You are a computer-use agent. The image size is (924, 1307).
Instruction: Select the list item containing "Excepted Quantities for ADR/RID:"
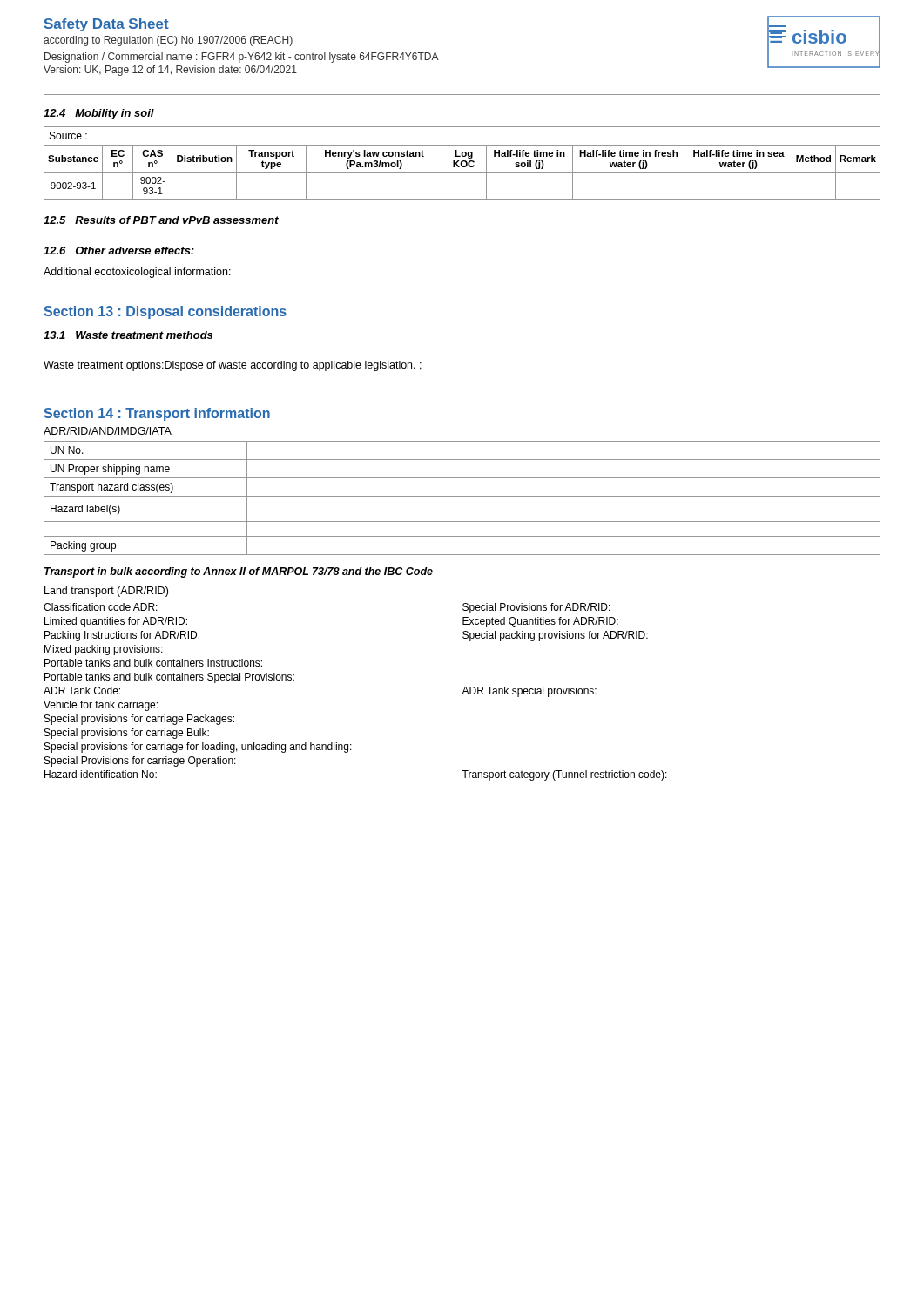point(540,621)
